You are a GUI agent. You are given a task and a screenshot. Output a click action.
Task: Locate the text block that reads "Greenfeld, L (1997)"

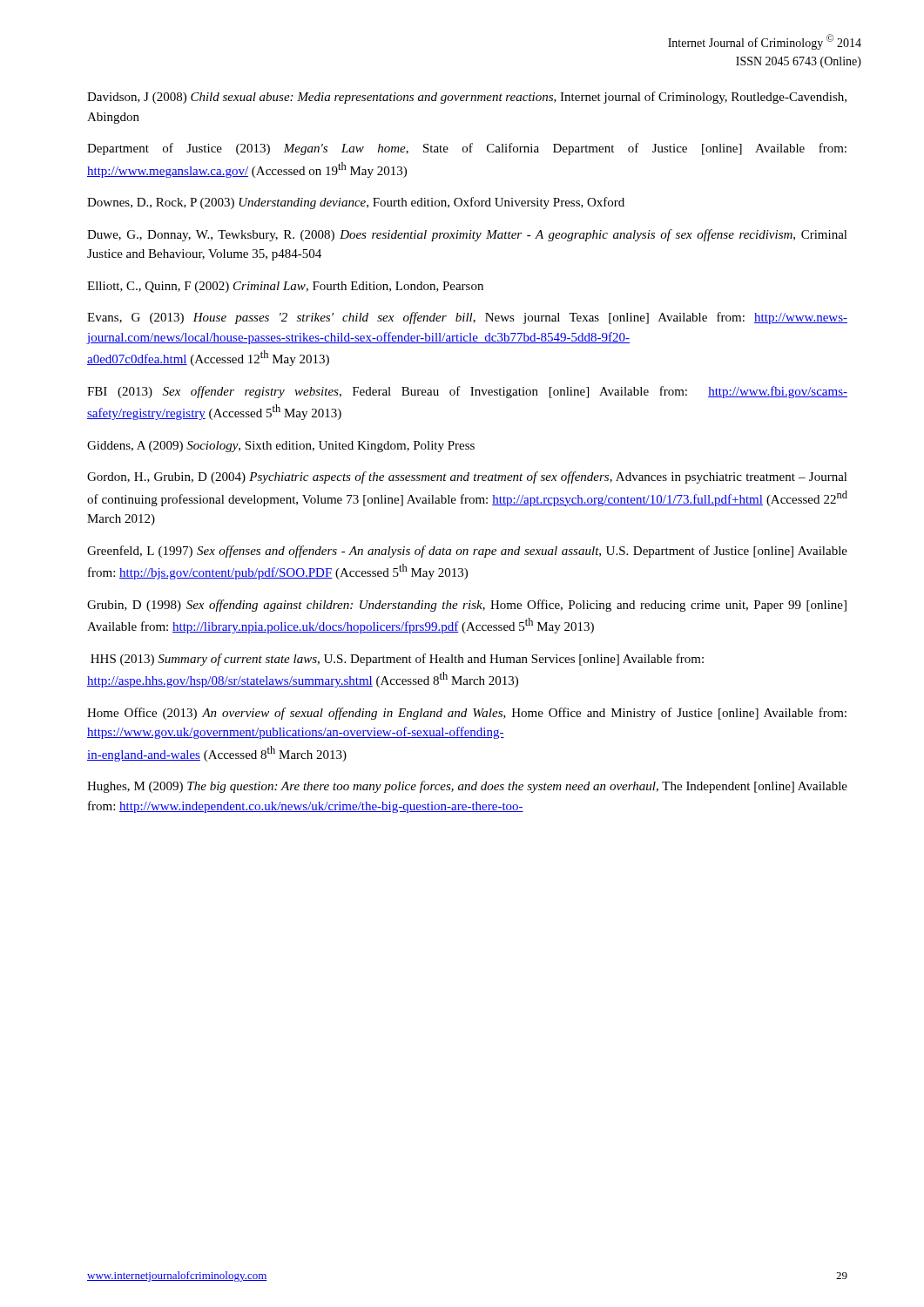[467, 561]
